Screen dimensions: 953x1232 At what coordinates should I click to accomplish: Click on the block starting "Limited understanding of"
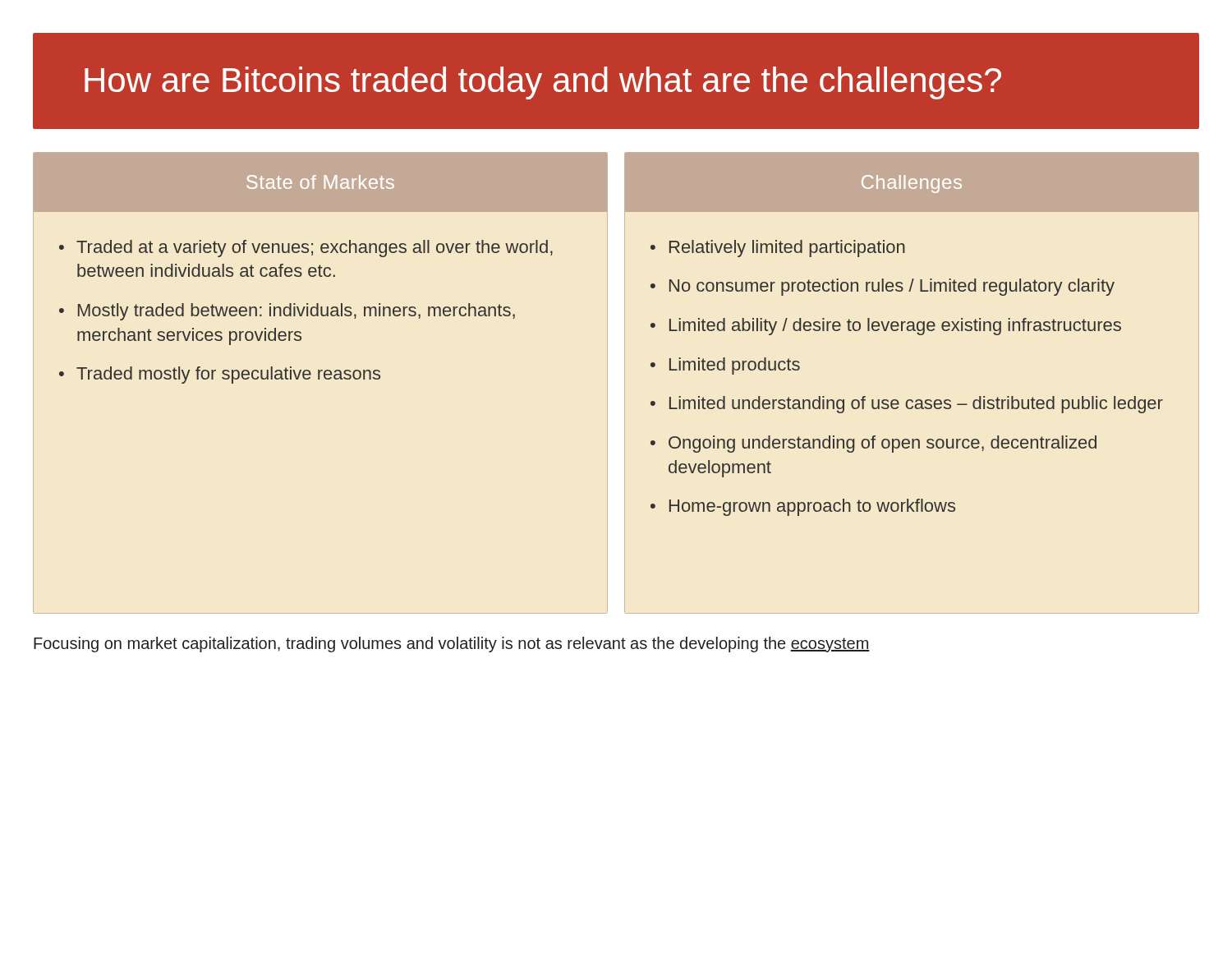[x=915, y=403]
